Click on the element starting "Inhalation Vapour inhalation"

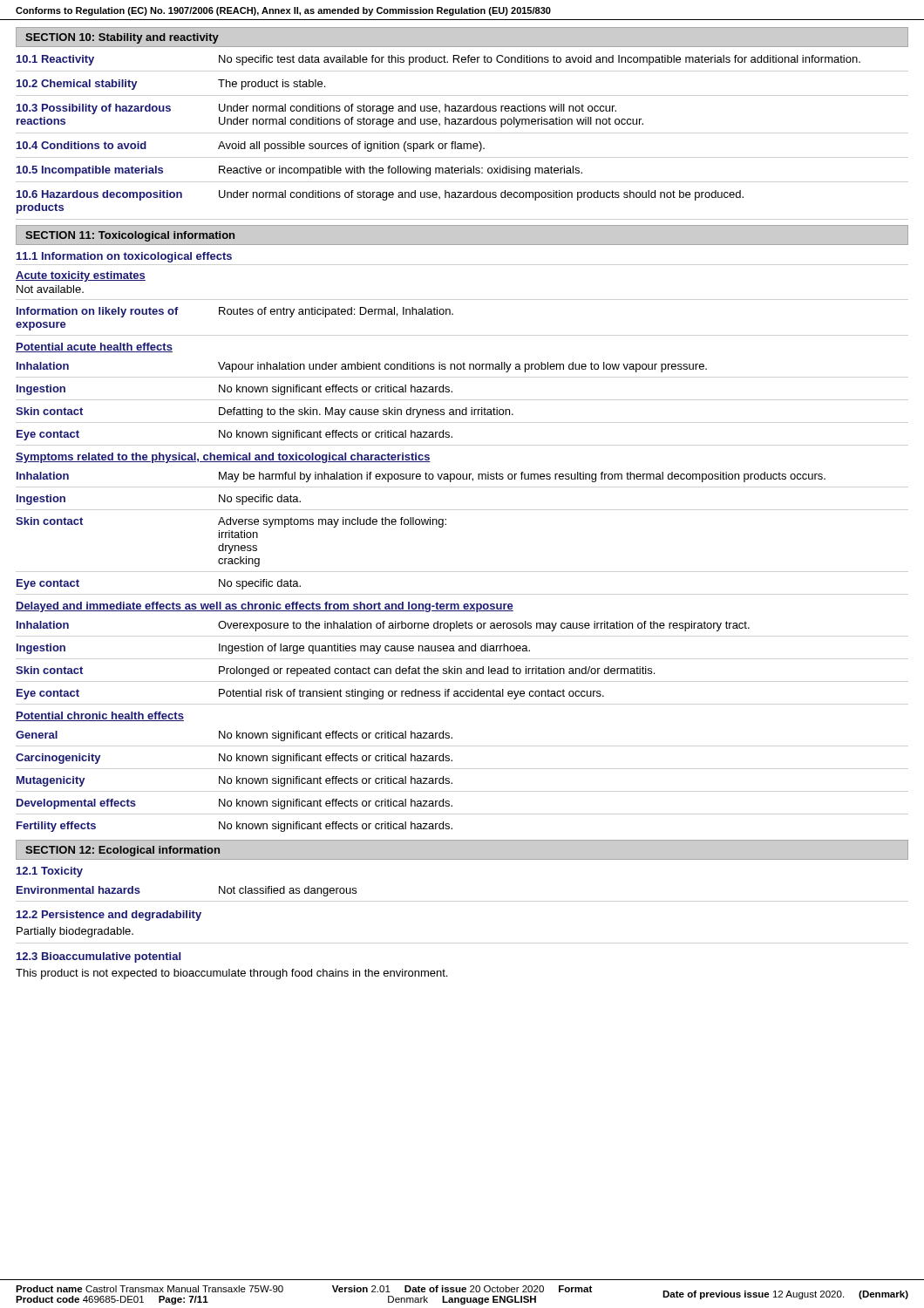462,366
